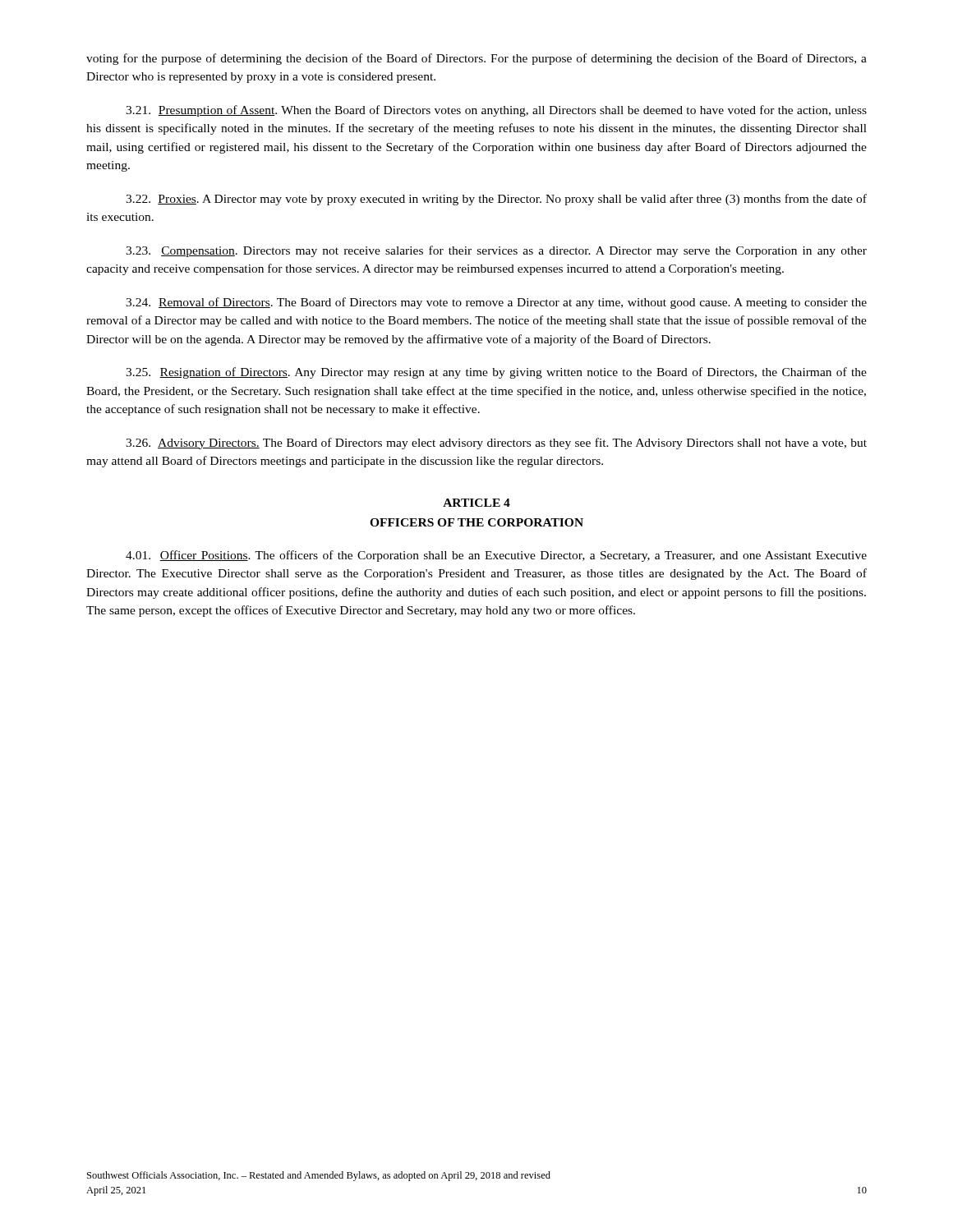
Task: Select the text starting "01. Officer Positions."
Action: pos(476,582)
